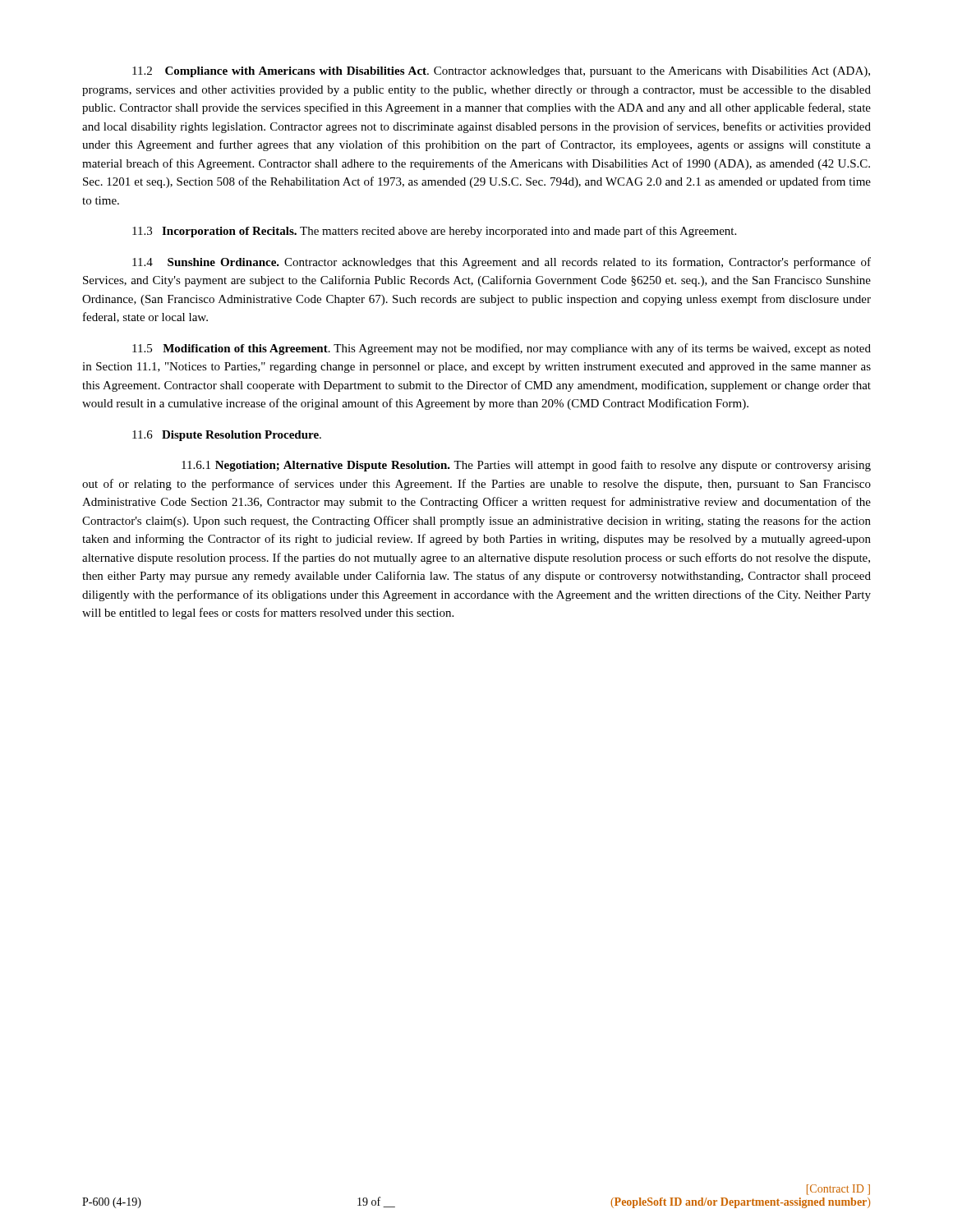Navigate to the block starting "3 Incorporation of Recitals. The matters recited"

pos(476,231)
